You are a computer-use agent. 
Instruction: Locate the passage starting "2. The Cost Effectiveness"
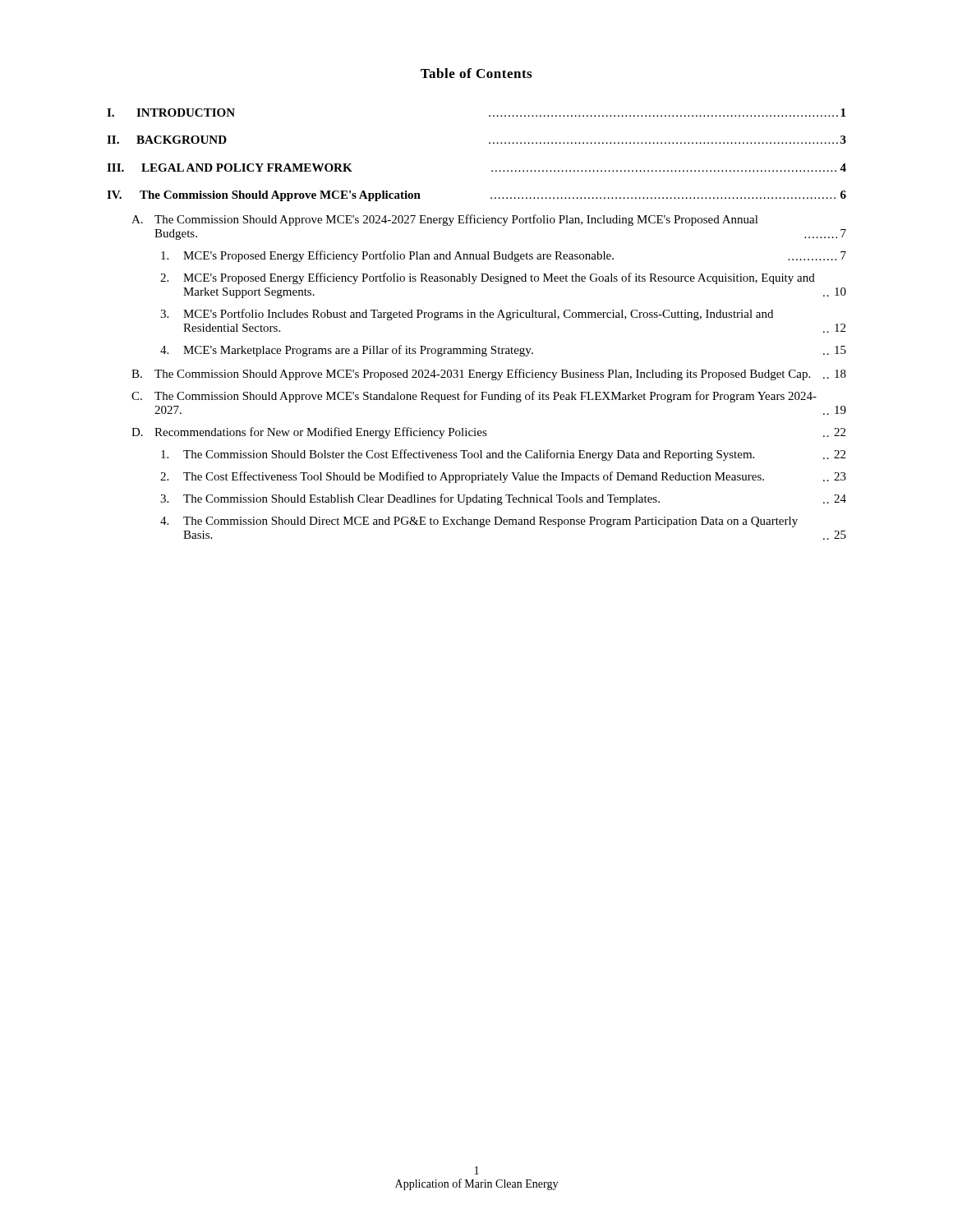point(503,477)
